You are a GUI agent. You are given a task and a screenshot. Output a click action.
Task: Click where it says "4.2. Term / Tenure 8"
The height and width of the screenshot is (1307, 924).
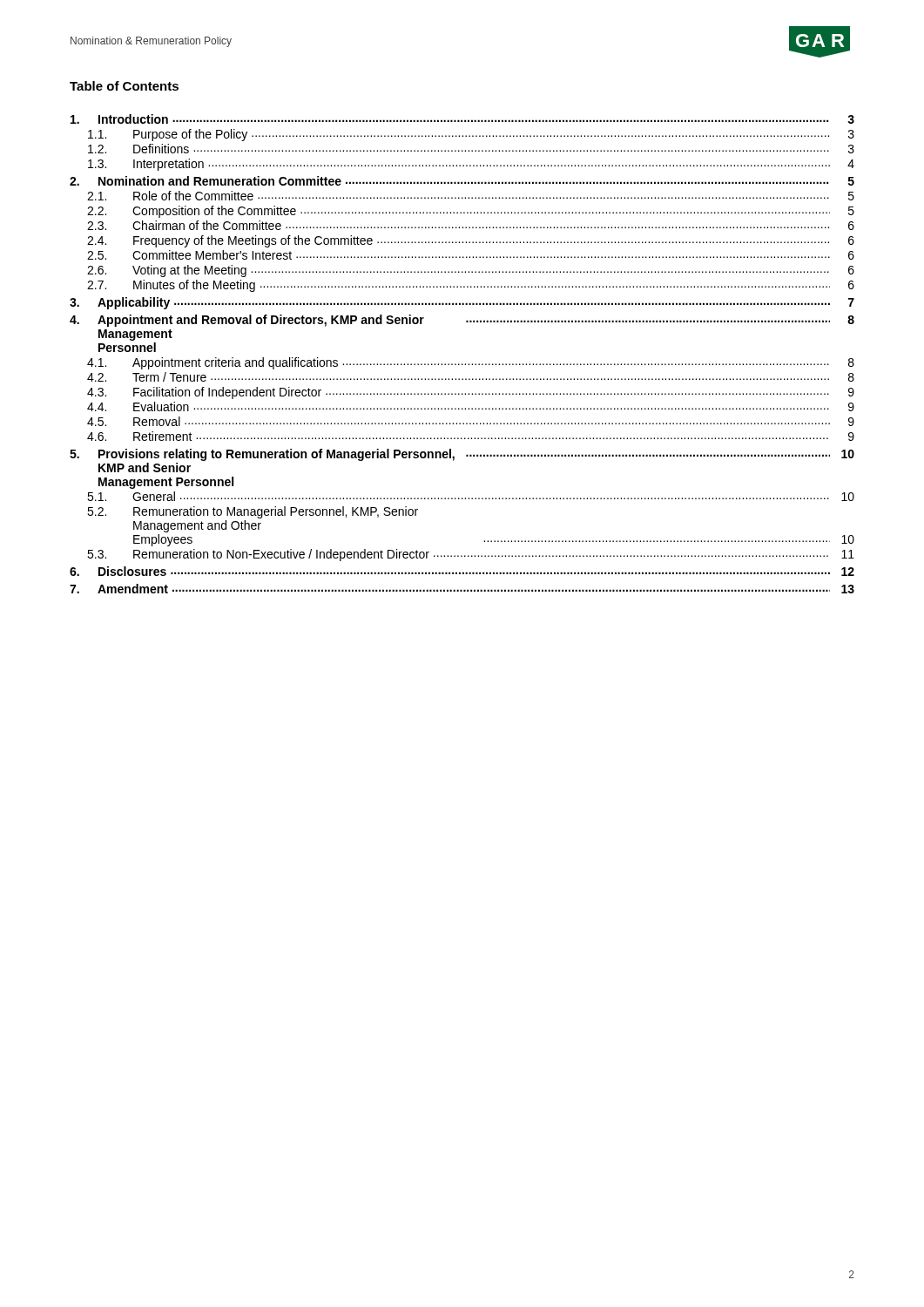[471, 377]
